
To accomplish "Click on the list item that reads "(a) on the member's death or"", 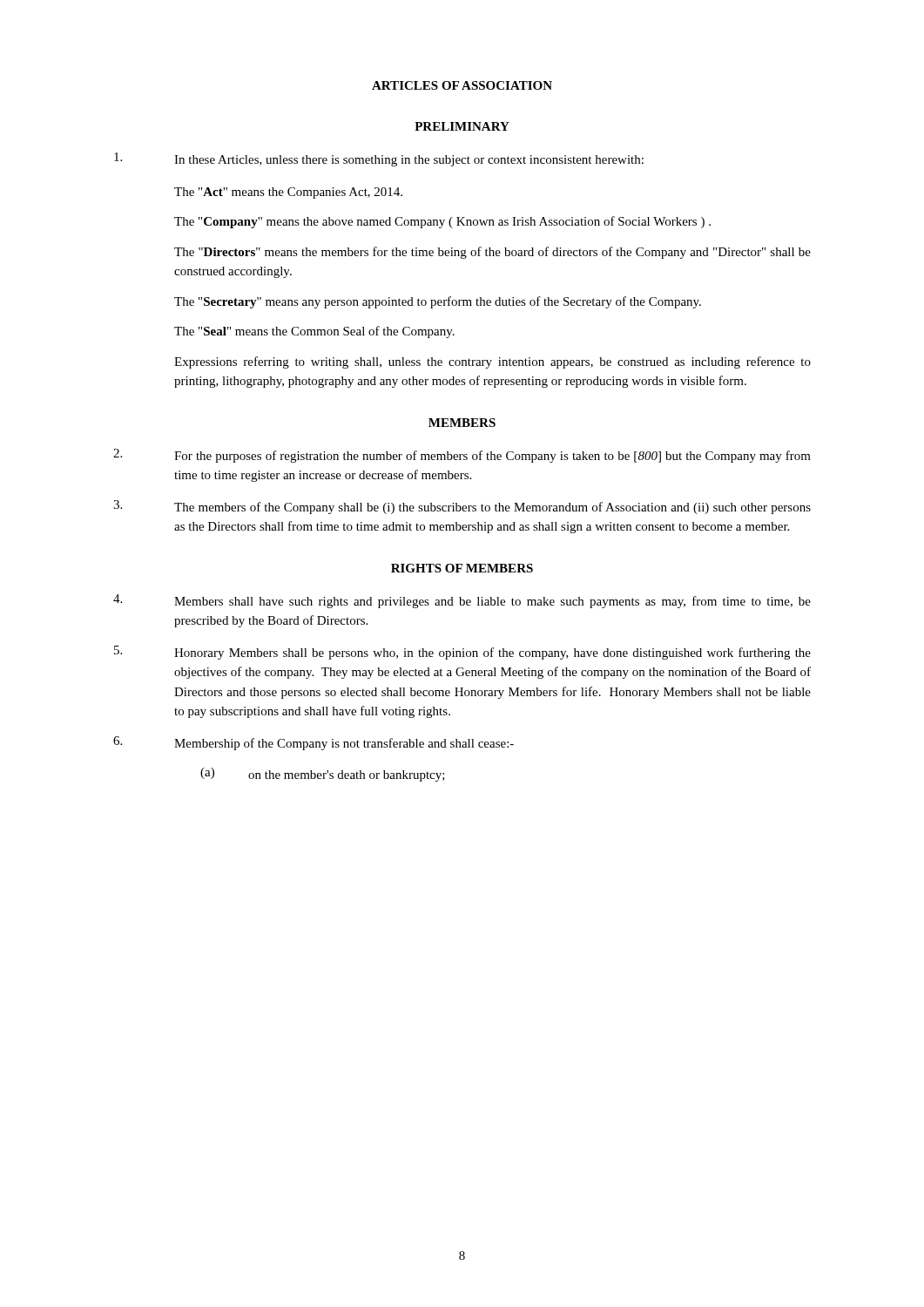I will [323, 775].
